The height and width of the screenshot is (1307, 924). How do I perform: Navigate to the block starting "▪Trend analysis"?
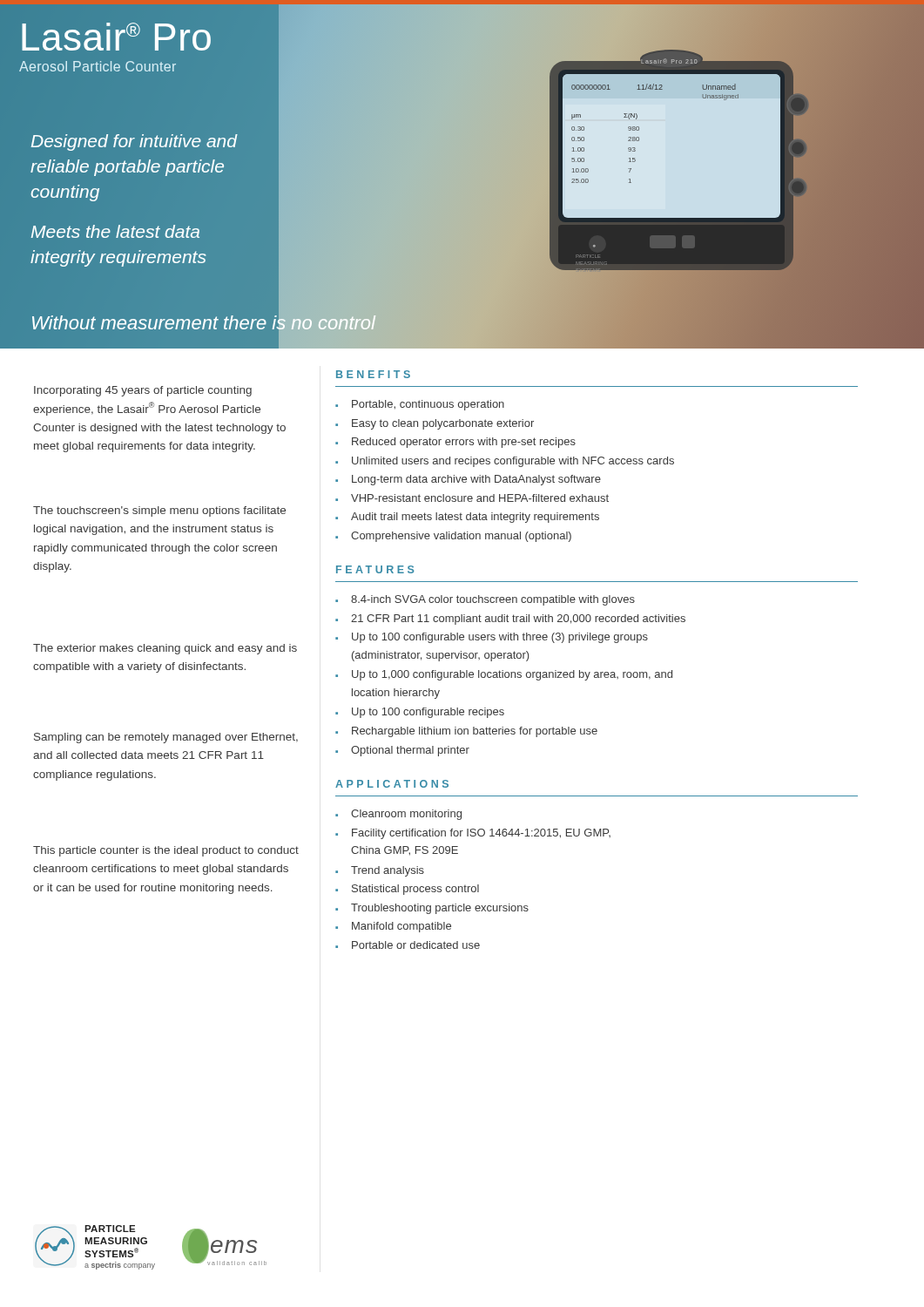[x=380, y=871]
